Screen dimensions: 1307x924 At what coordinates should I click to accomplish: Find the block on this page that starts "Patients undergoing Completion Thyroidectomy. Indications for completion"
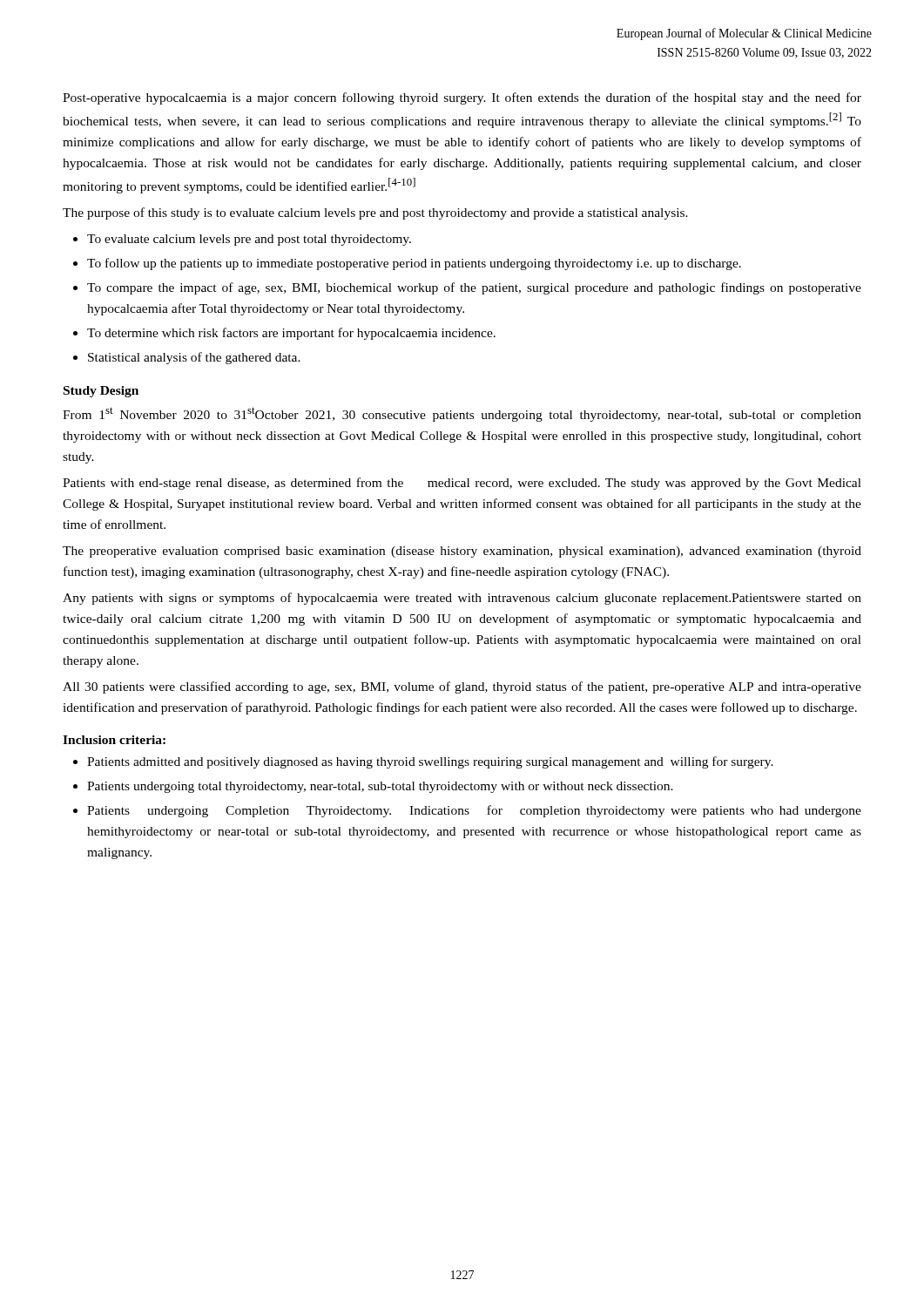(474, 831)
